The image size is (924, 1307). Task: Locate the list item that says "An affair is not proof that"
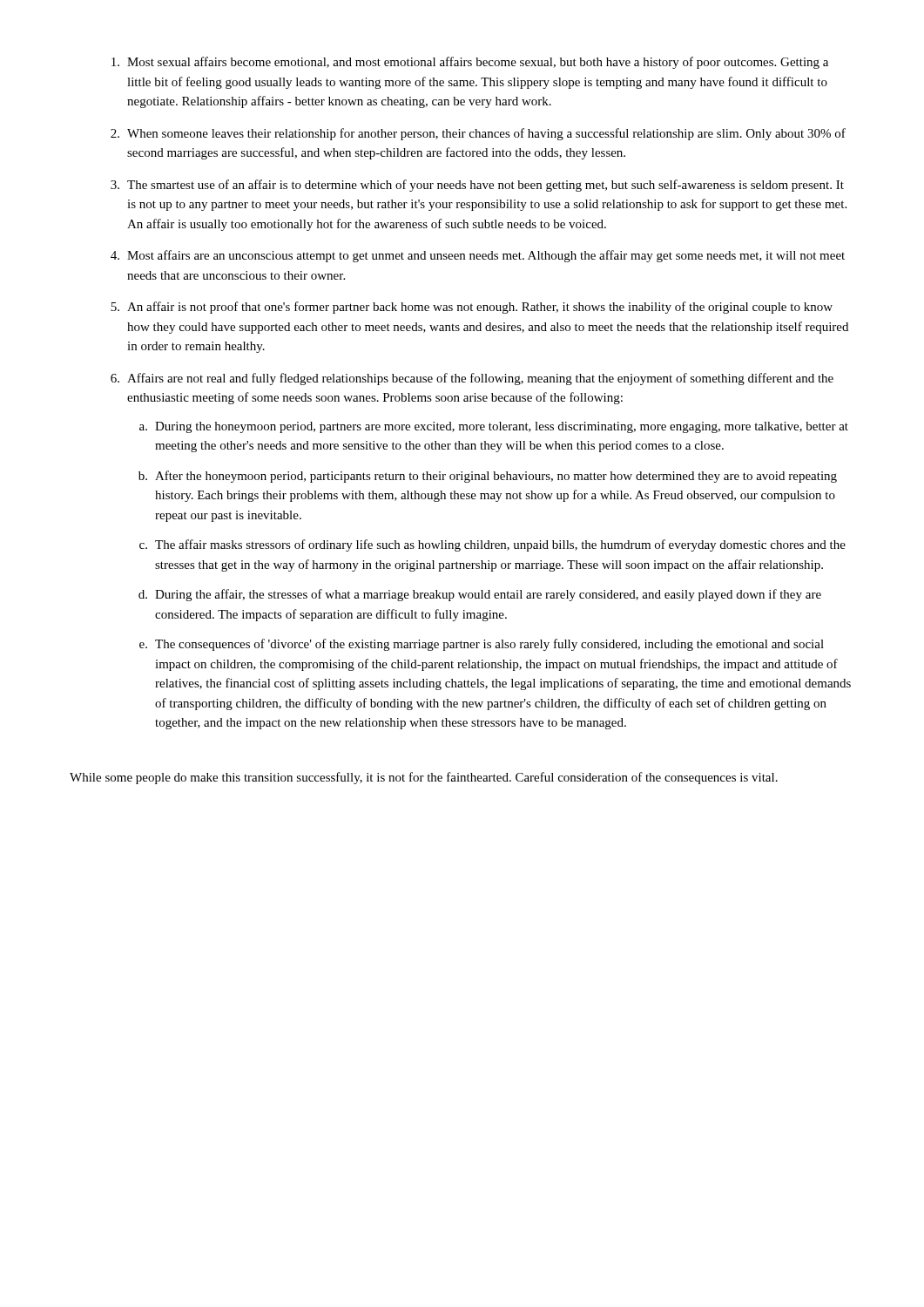pos(491,326)
